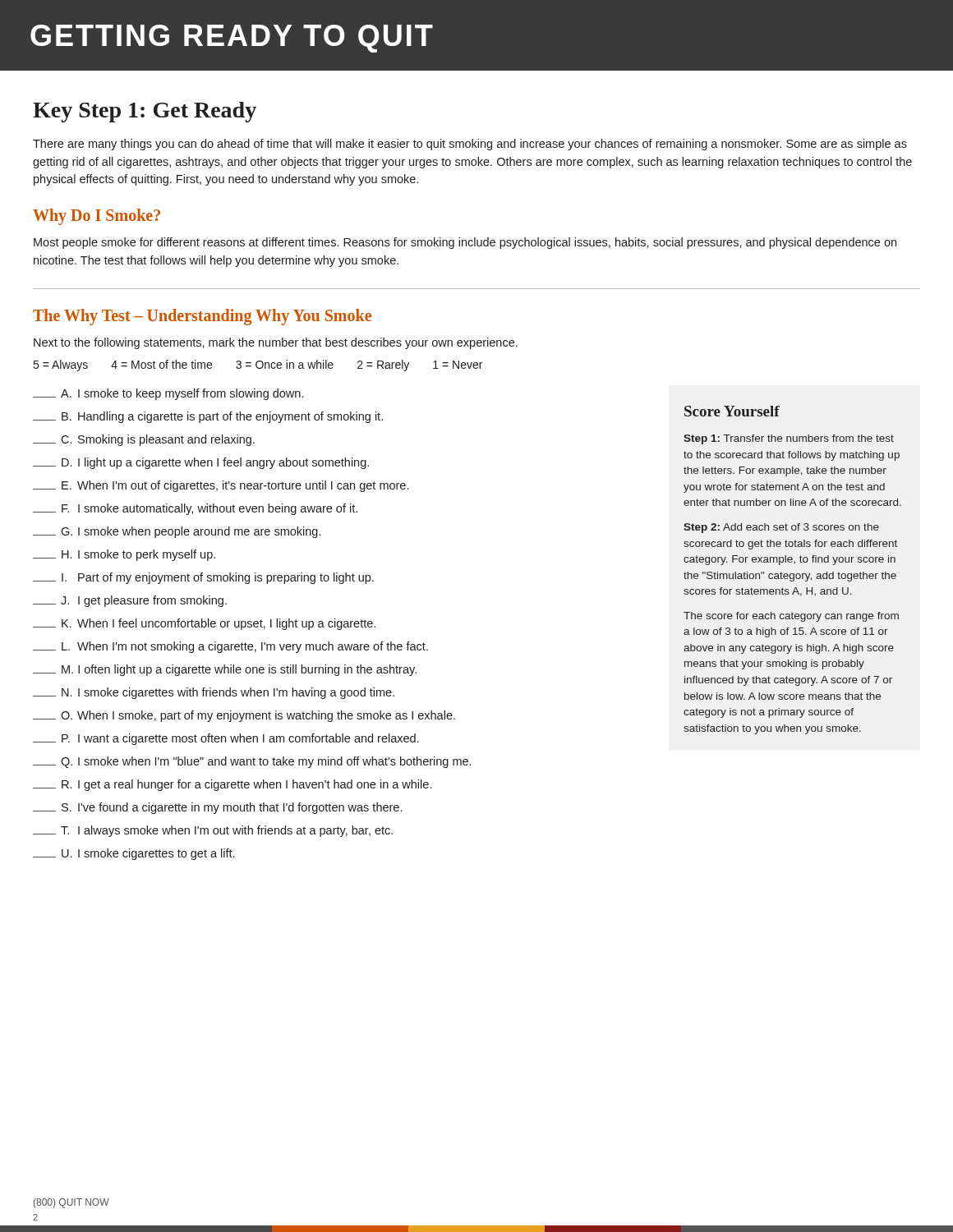Select the list item that says "H. I smoke to perk myself up."
This screenshot has width=953, height=1232.
pos(124,555)
